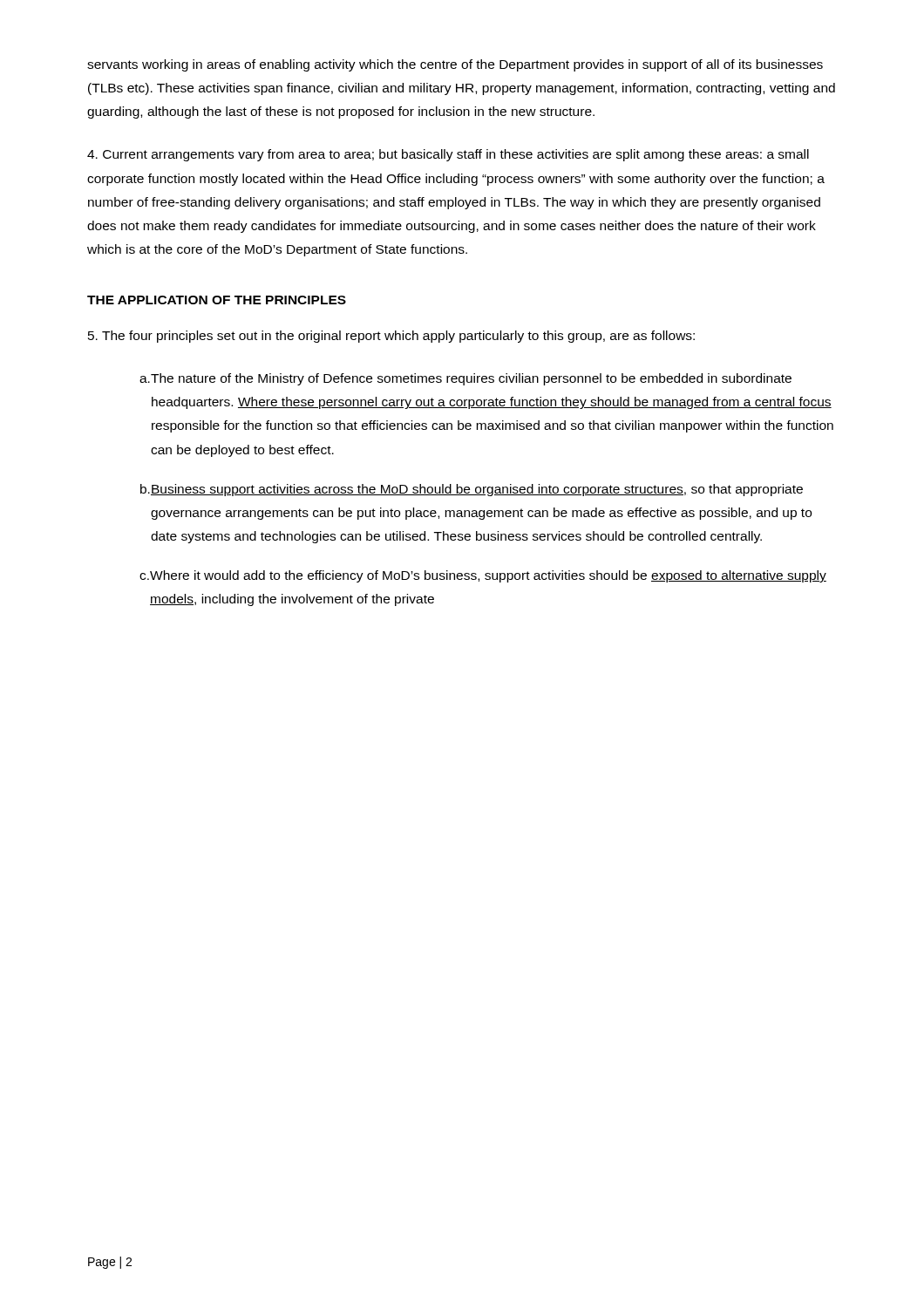Click on the region starting "a. The nature of the Ministry of Defence"
924x1308 pixels.
point(462,414)
